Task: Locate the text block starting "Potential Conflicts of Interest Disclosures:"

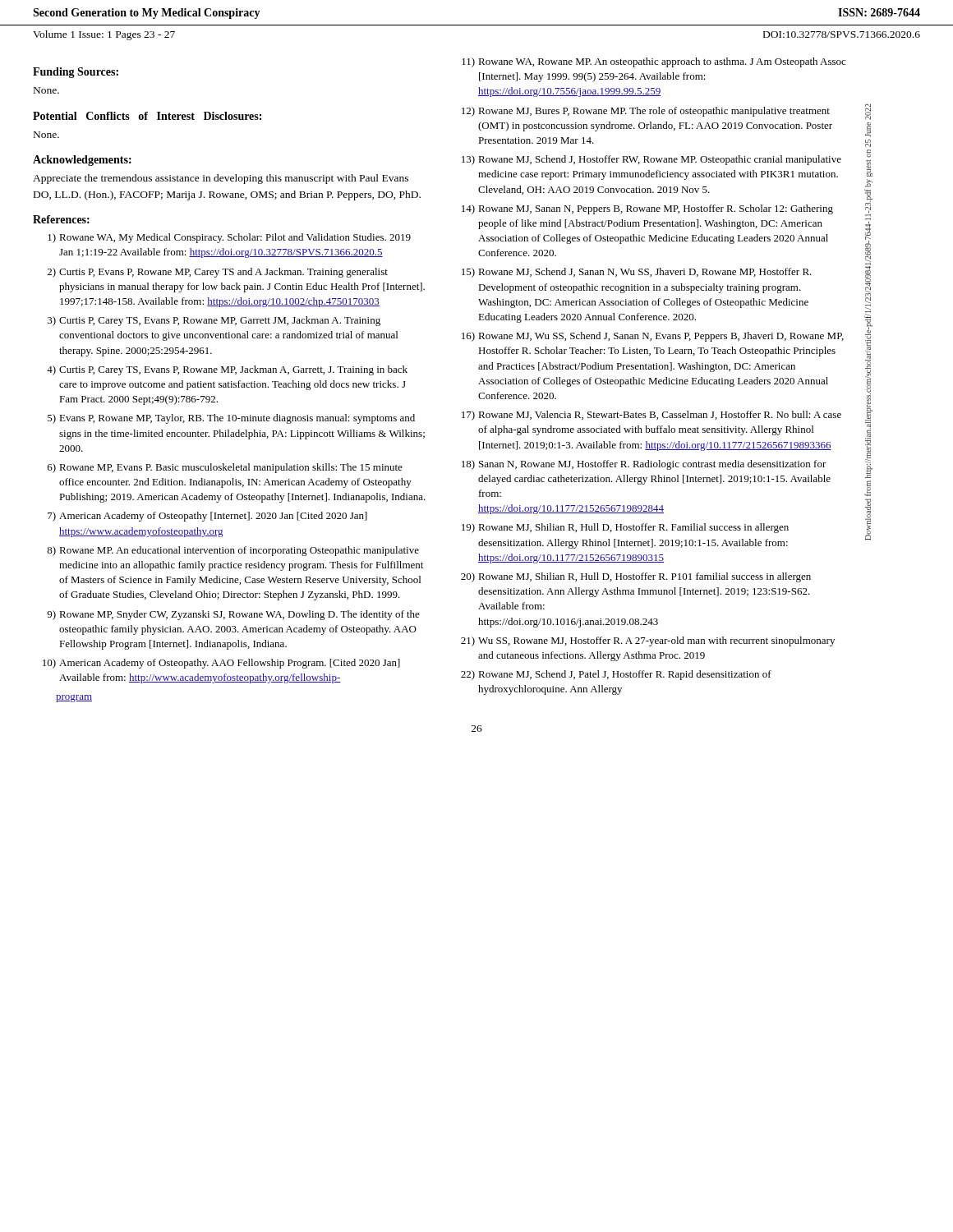Action: [148, 116]
